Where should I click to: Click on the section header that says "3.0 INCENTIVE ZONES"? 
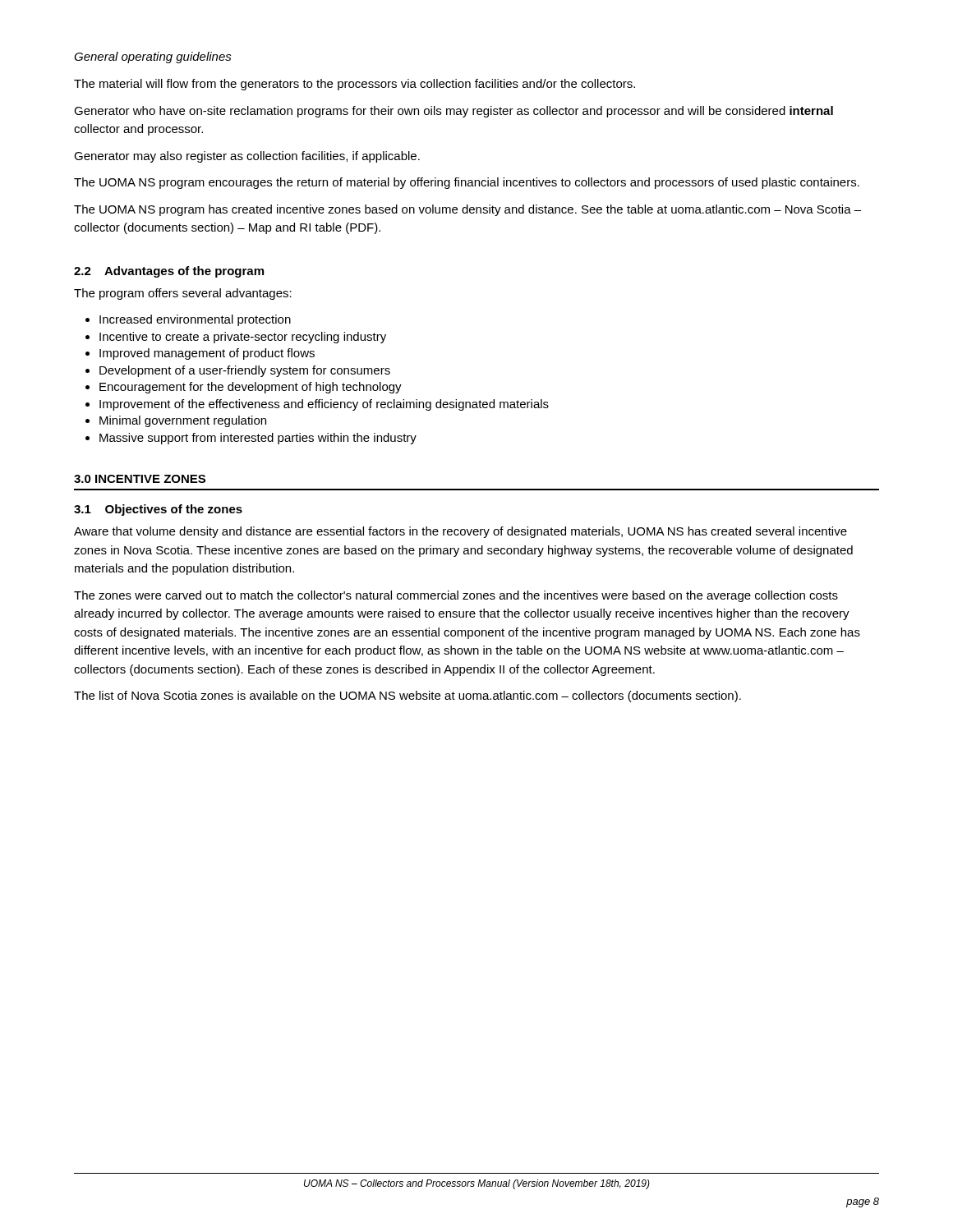click(x=140, y=478)
